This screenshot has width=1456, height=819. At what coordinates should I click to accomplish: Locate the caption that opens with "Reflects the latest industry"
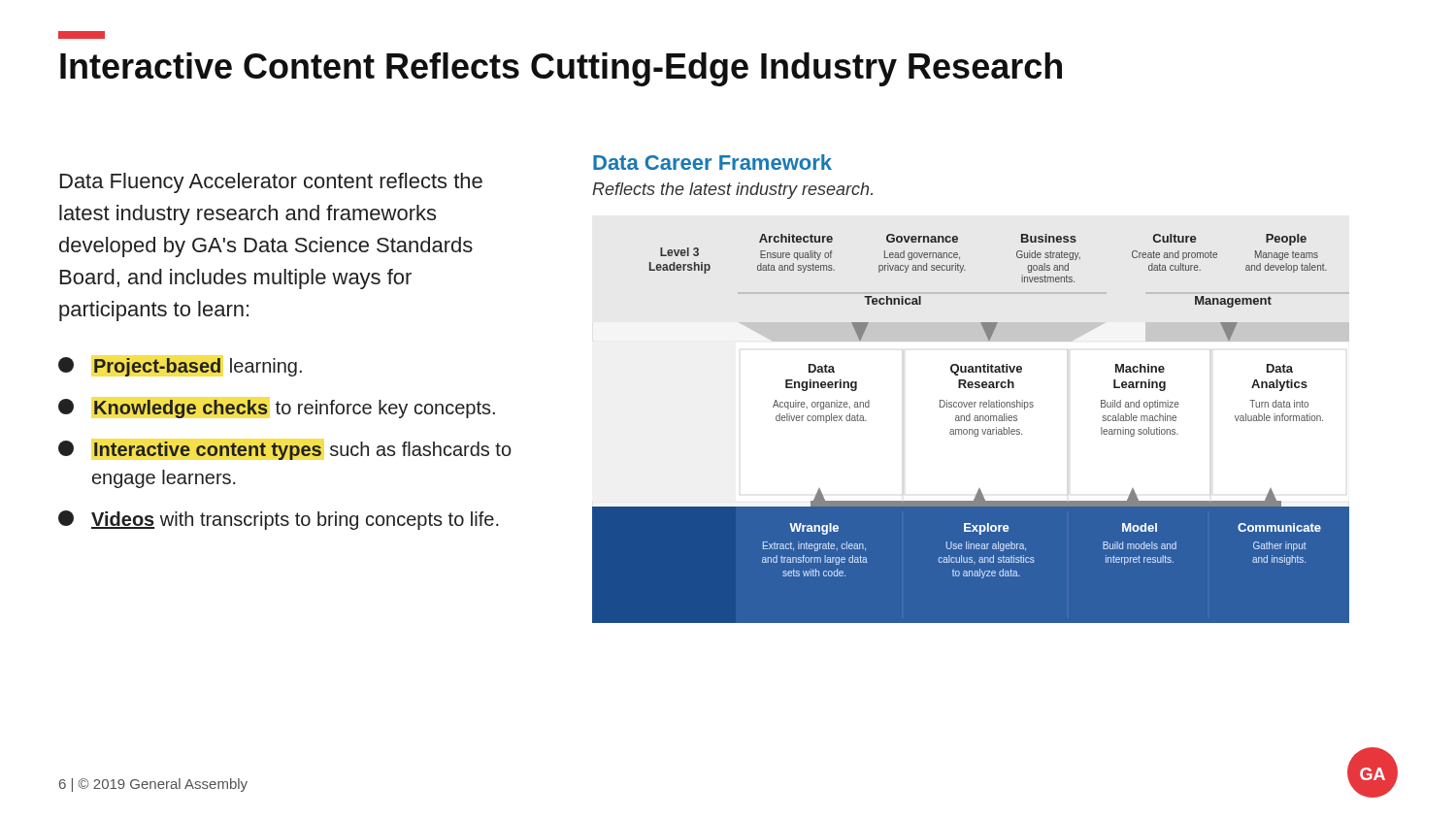tap(733, 189)
